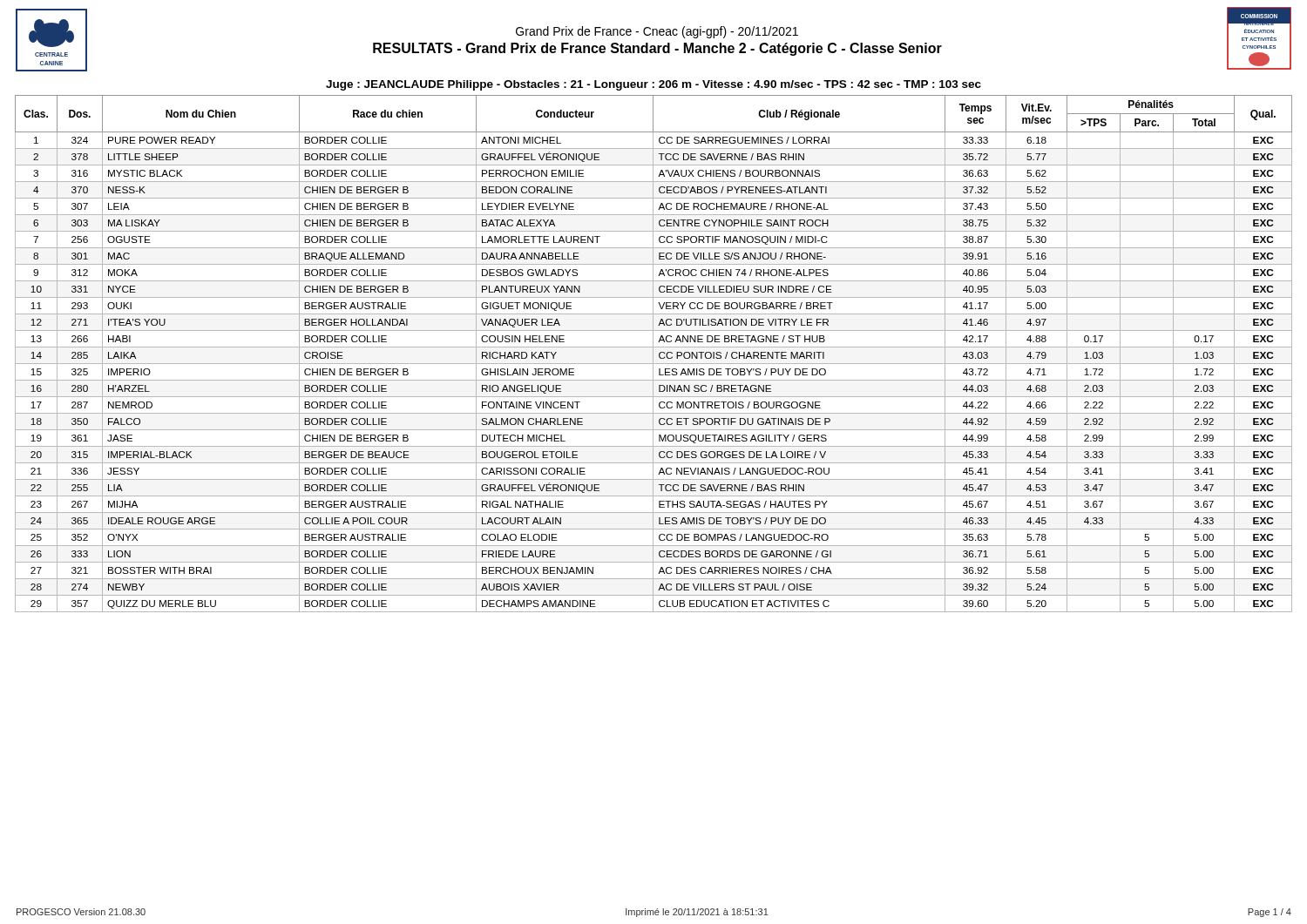Find a table

pos(654,354)
